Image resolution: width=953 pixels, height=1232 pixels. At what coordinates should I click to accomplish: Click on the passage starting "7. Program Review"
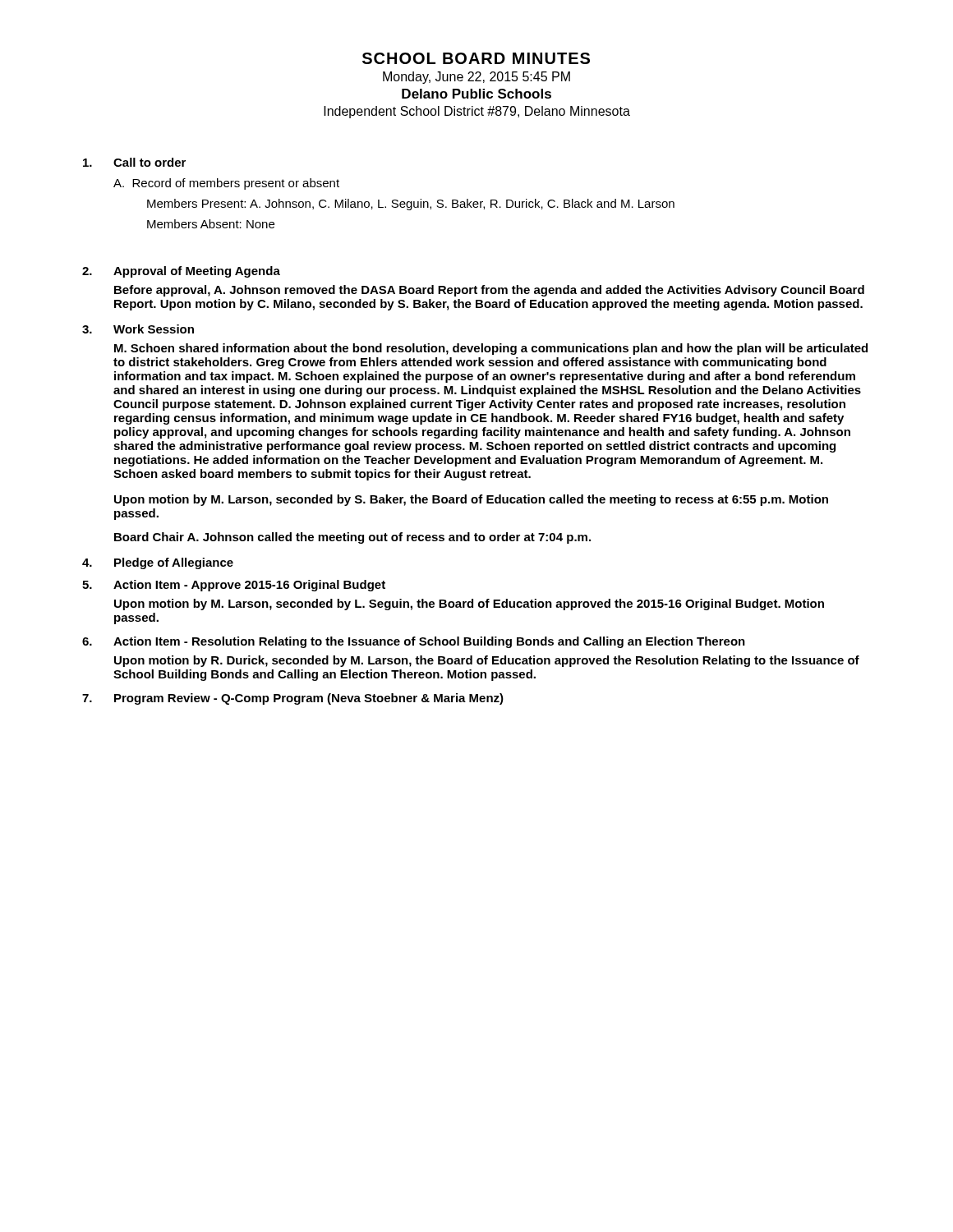(x=293, y=698)
